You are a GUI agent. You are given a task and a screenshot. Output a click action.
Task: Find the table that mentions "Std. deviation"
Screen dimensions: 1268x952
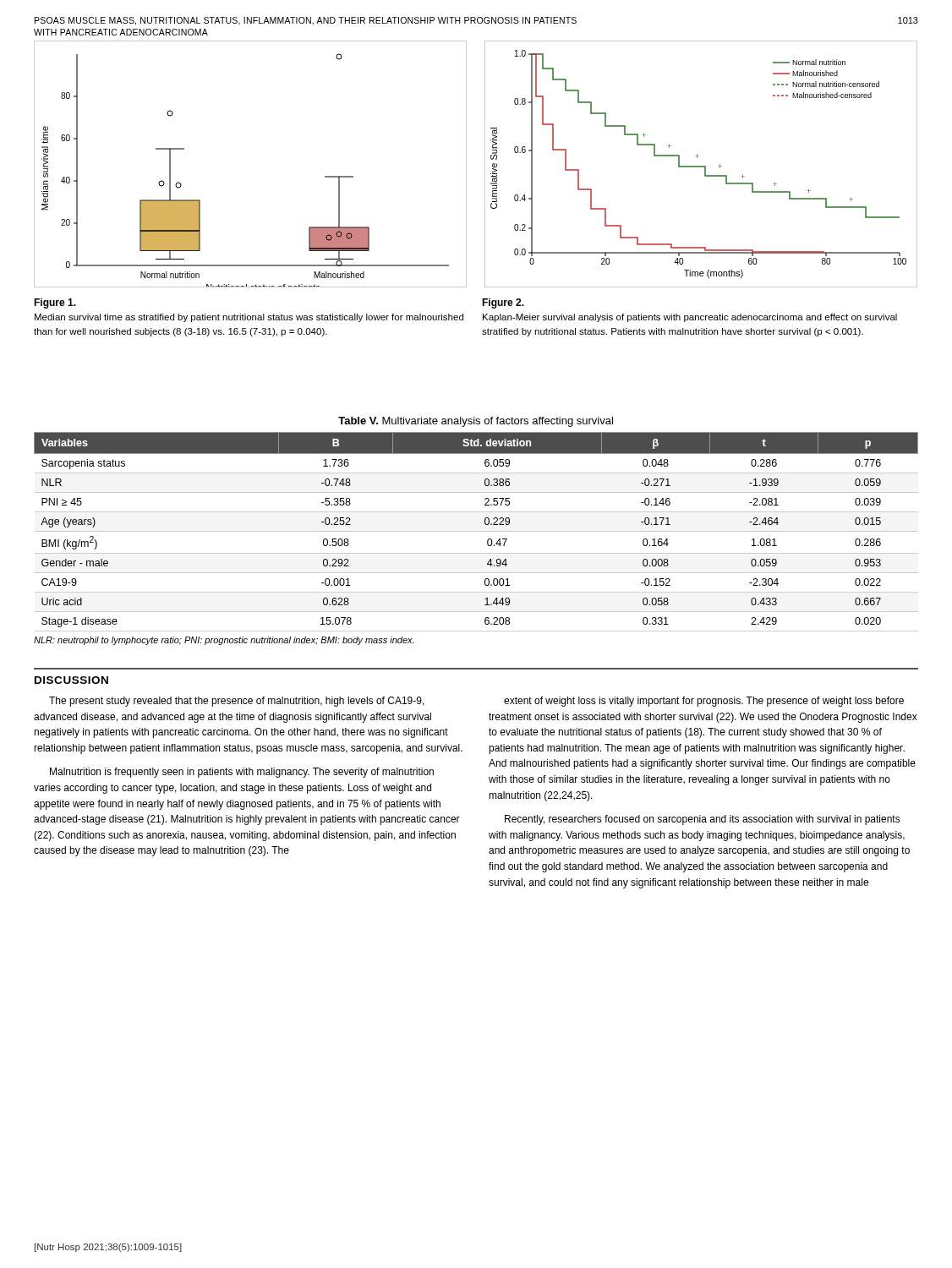click(476, 530)
